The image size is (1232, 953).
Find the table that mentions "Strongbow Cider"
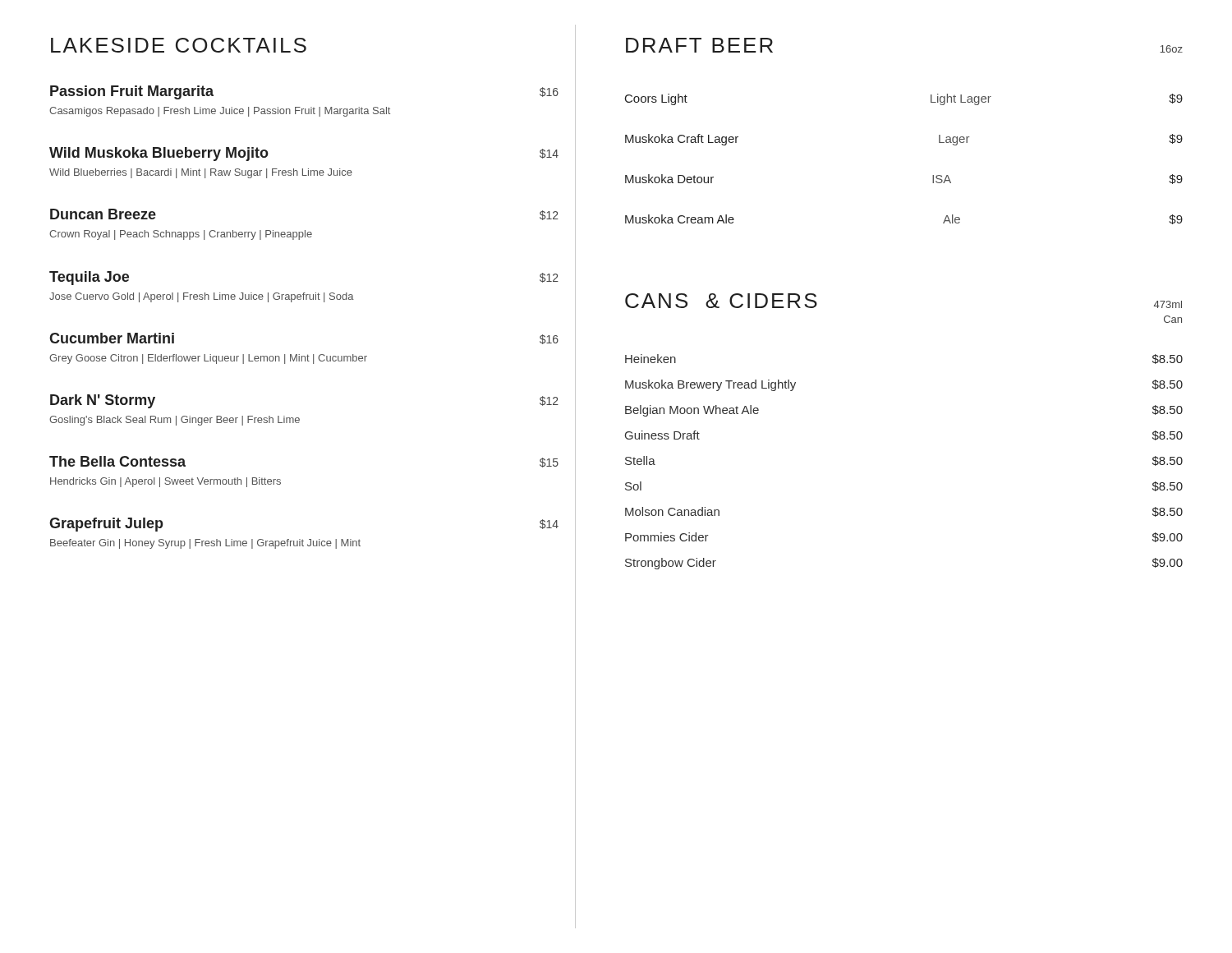pyautogui.click(x=903, y=460)
